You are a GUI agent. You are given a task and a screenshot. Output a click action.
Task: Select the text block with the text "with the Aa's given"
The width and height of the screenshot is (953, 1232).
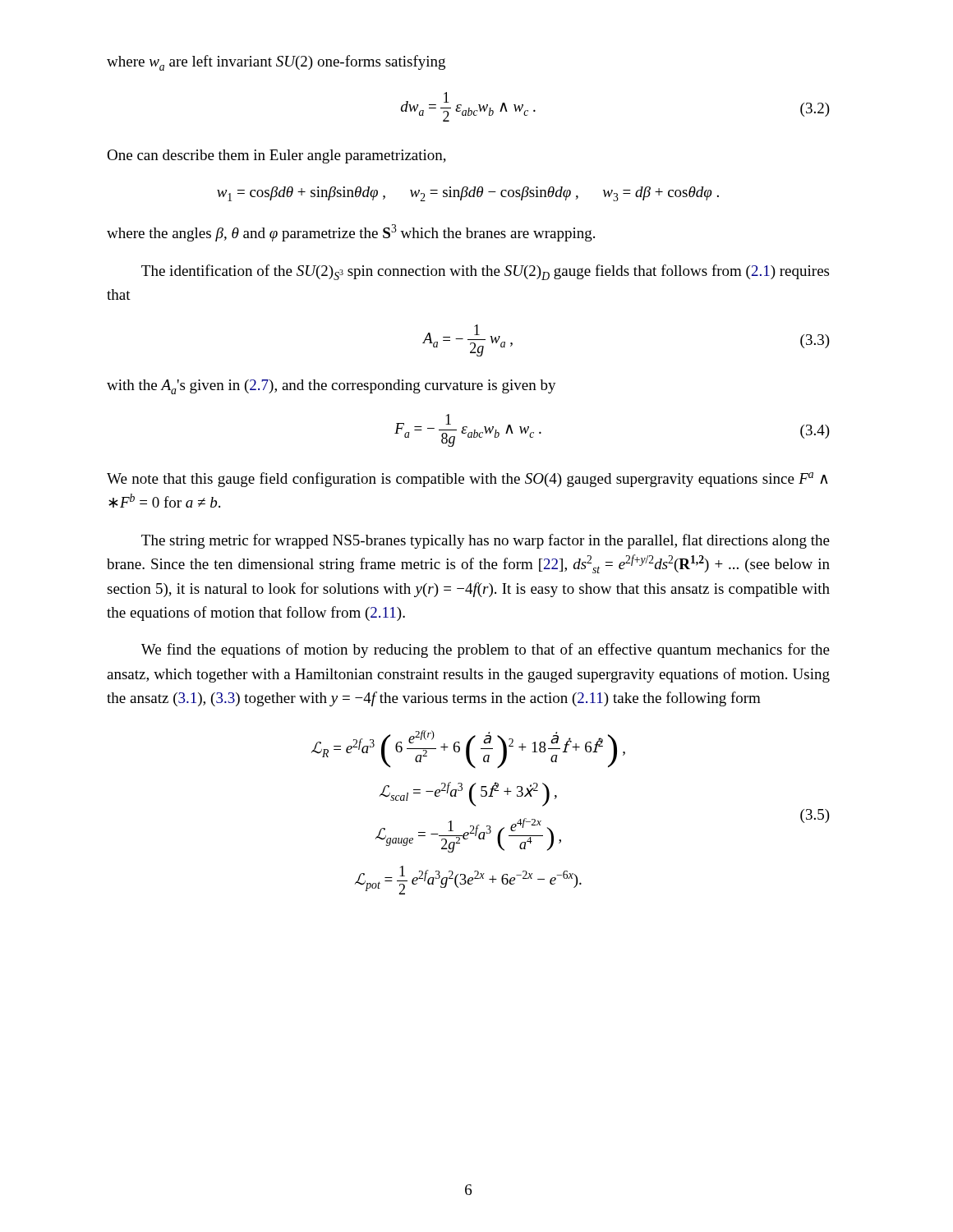click(468, 385)
